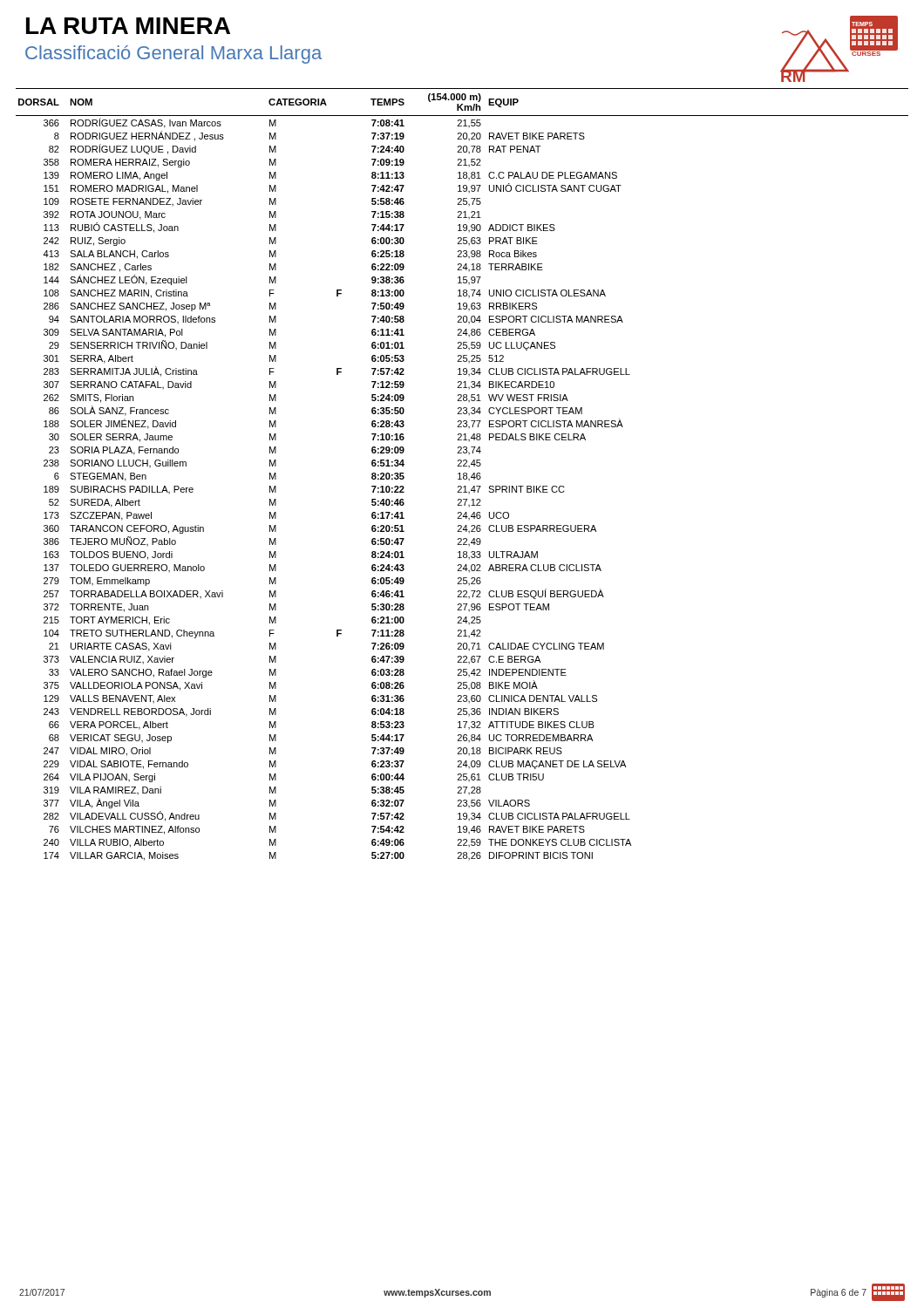Find the region starting "Classificació General Marxa Llarga"
The width and height of the screenshot is (924, 1308).
point(173,53)
